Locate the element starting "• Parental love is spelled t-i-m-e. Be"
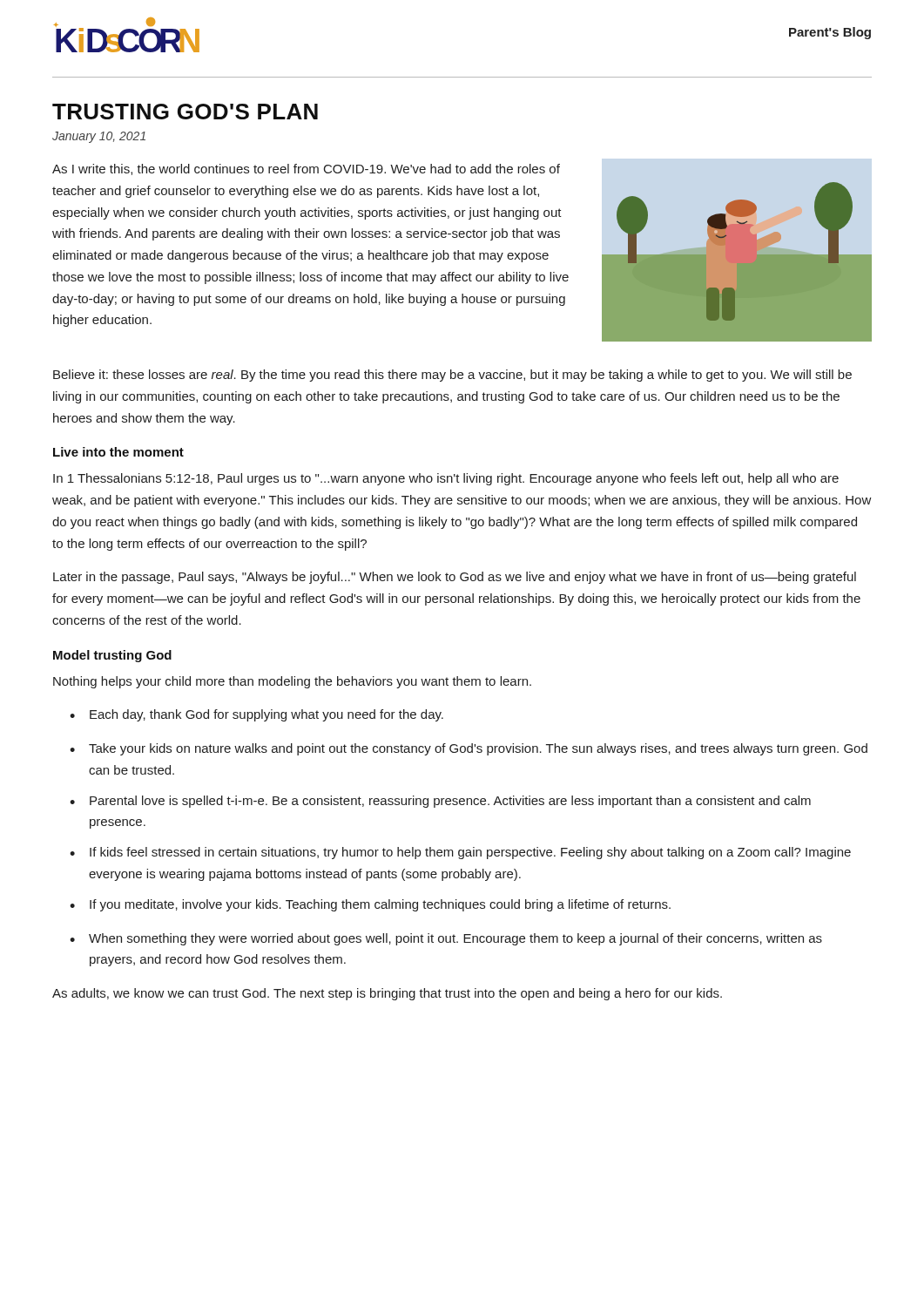 (x=471, y=812)
